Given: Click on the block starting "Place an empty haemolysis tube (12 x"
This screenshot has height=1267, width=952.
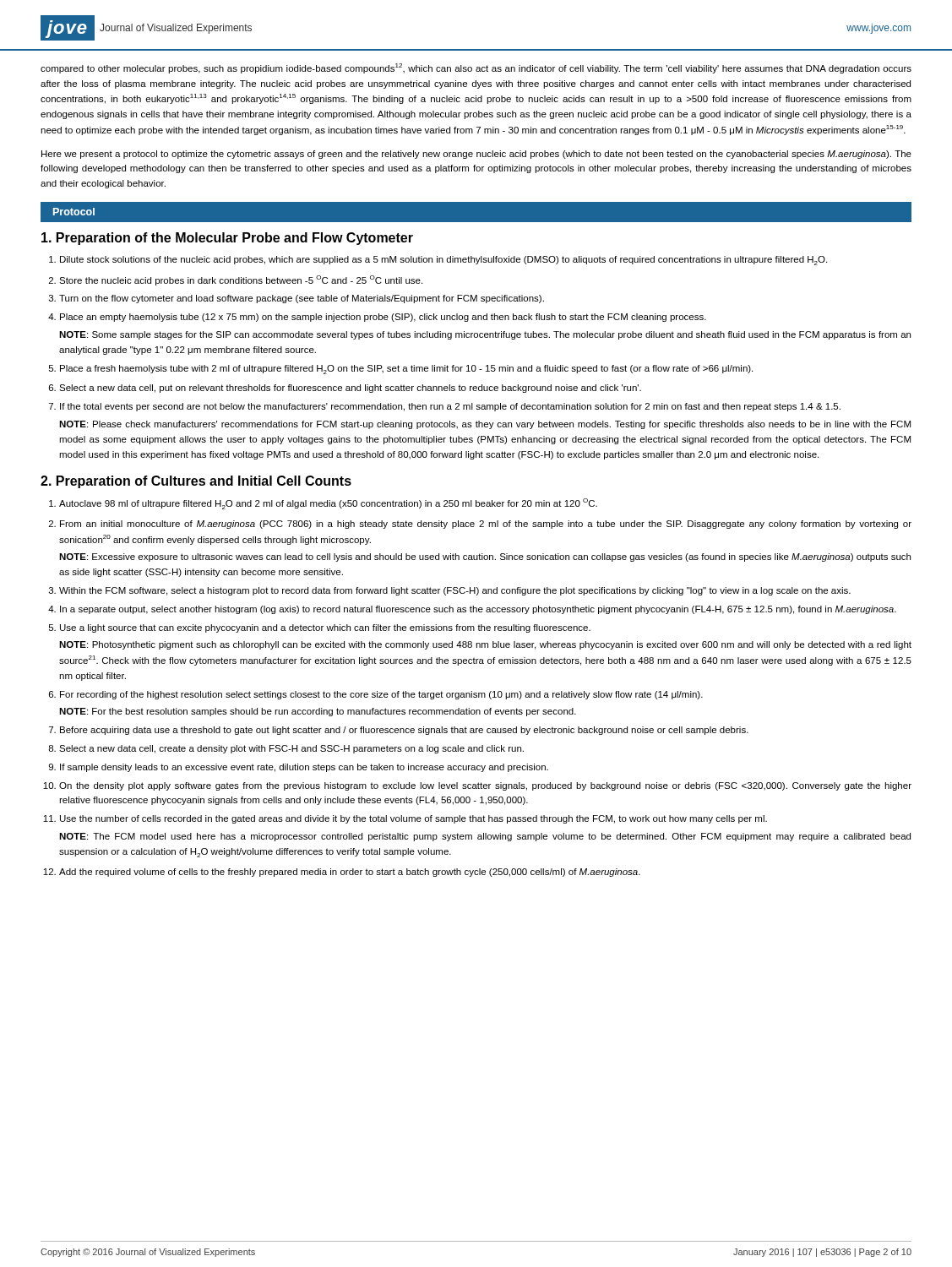Looking at the screenshot, I should [x=485, y=335].
